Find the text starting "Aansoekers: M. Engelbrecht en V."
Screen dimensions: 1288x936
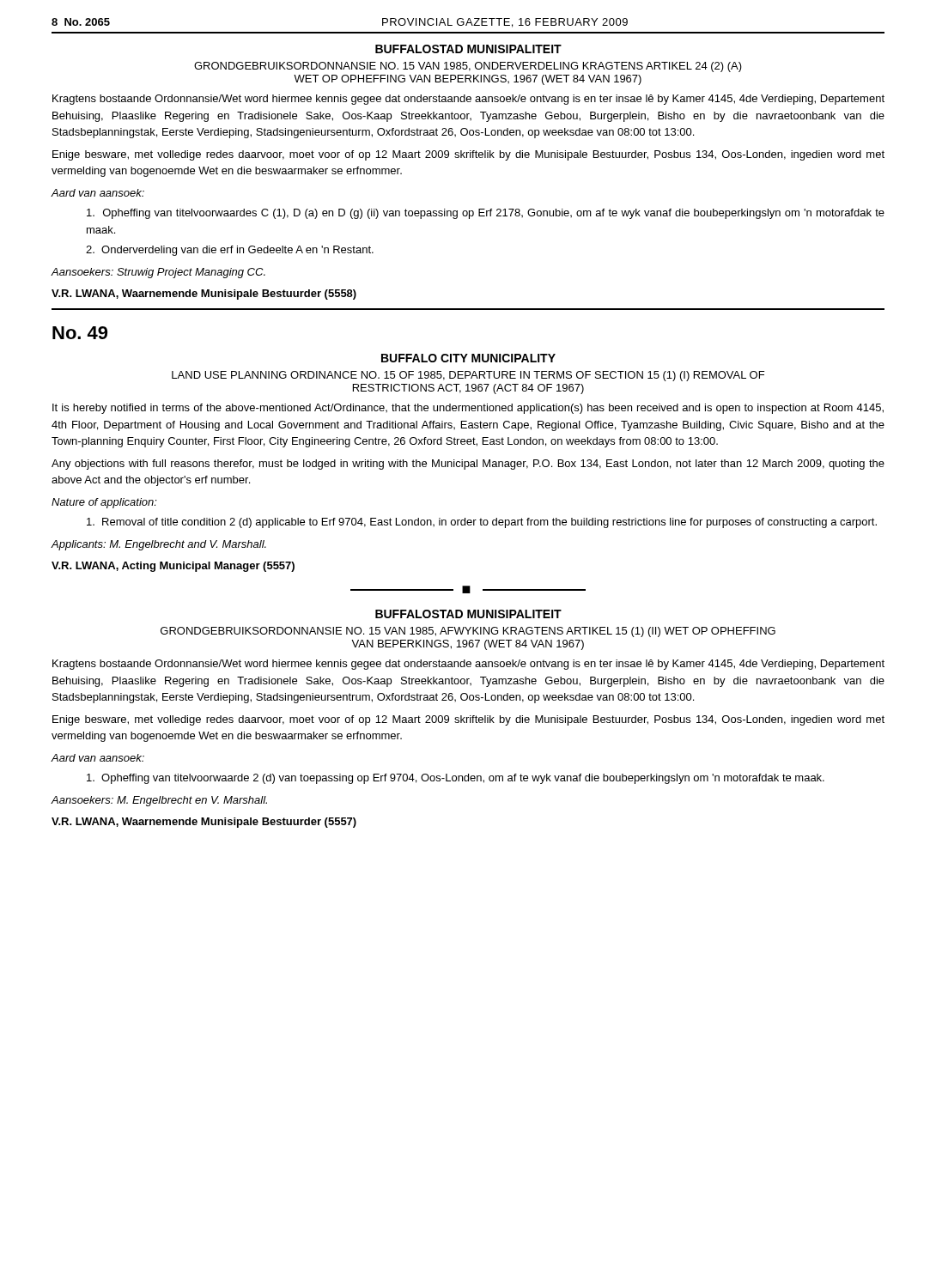coord(160,799)
